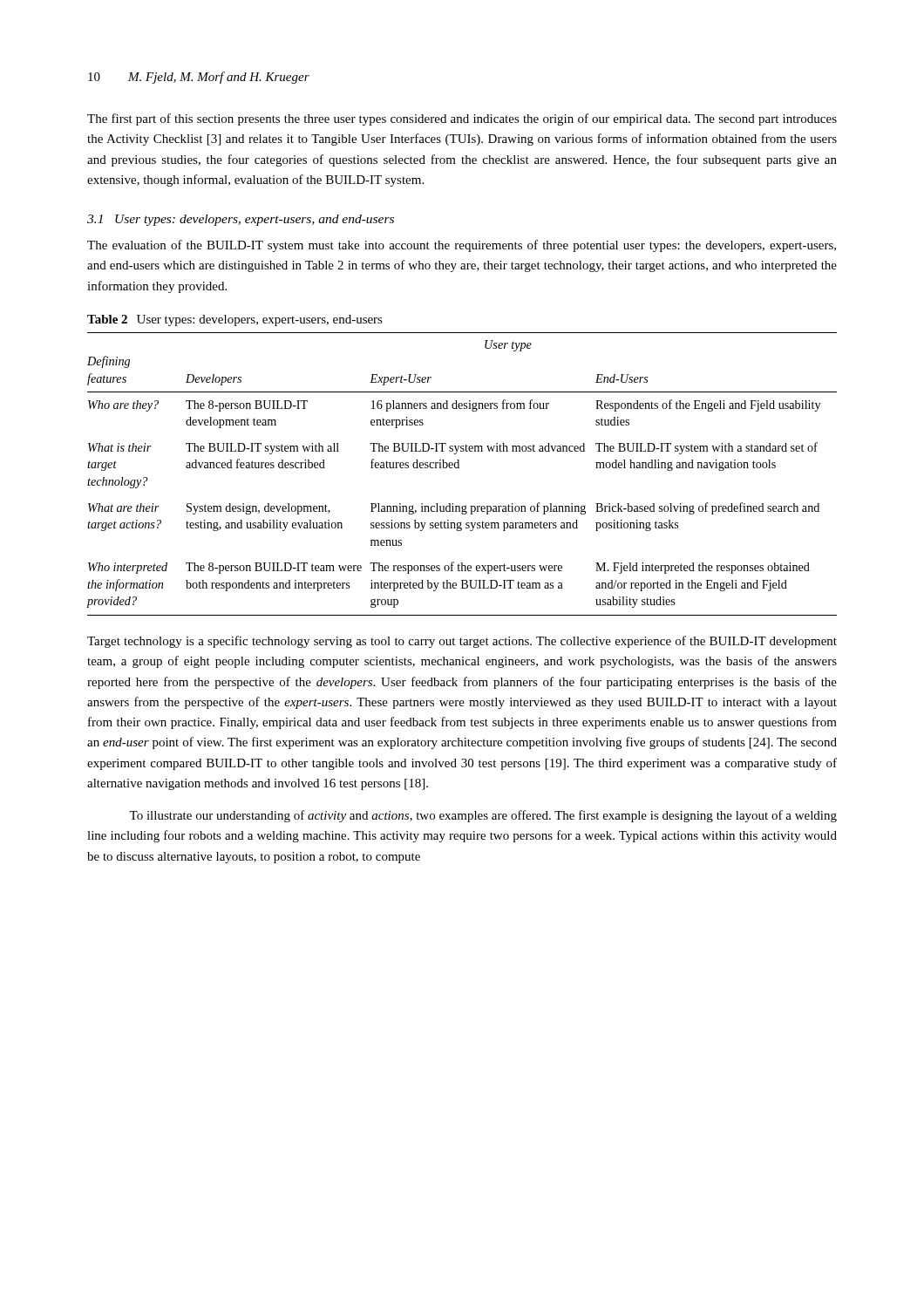Viewport: 924px width, 1308px height.
Task: Click on the section header that says "3.1 User types: developers, expert-users, and end-users"
Action: coord(241,218)
